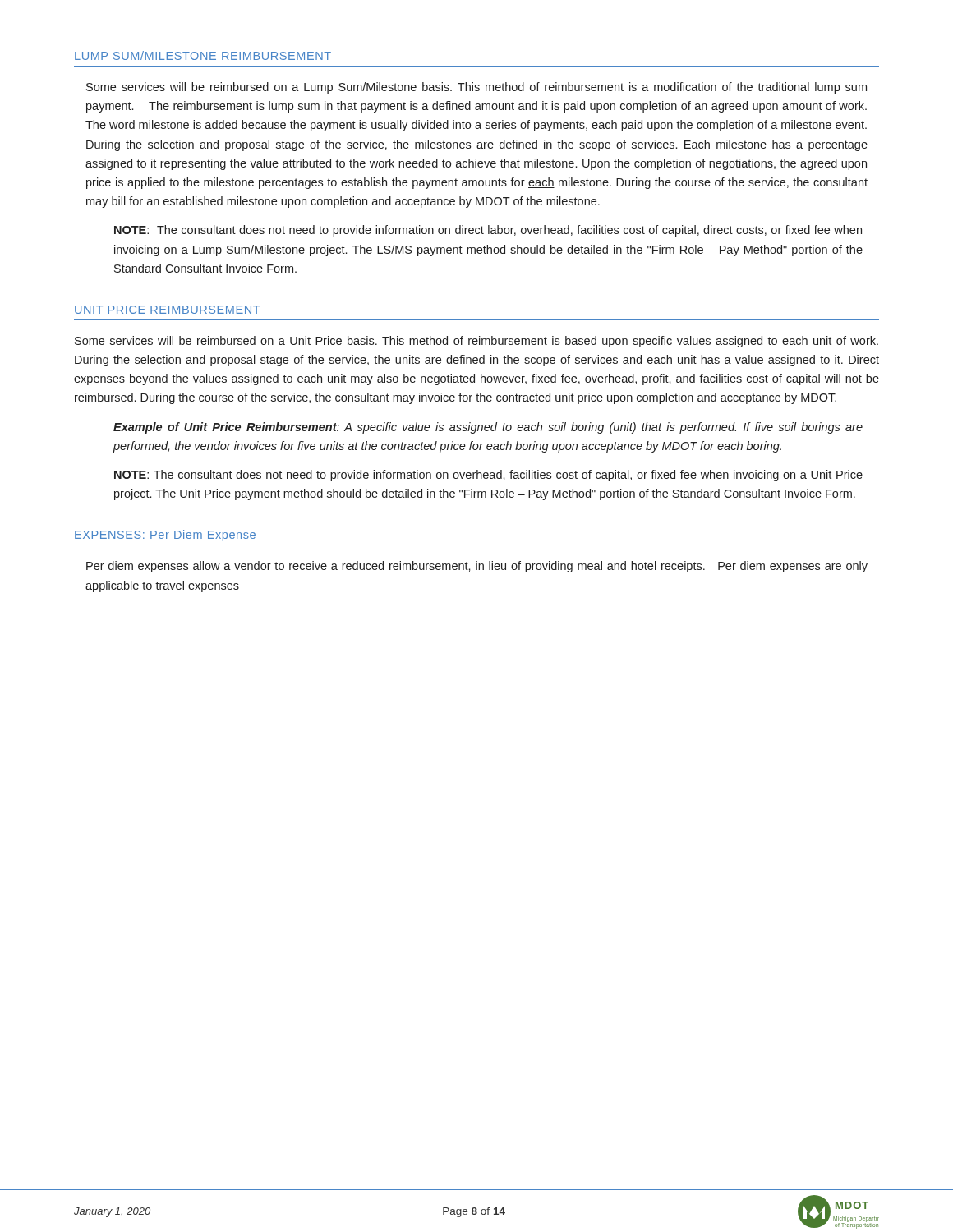
Task: Select the element starting "Per diem expenses allow"
Action: [x=476, y=576]
